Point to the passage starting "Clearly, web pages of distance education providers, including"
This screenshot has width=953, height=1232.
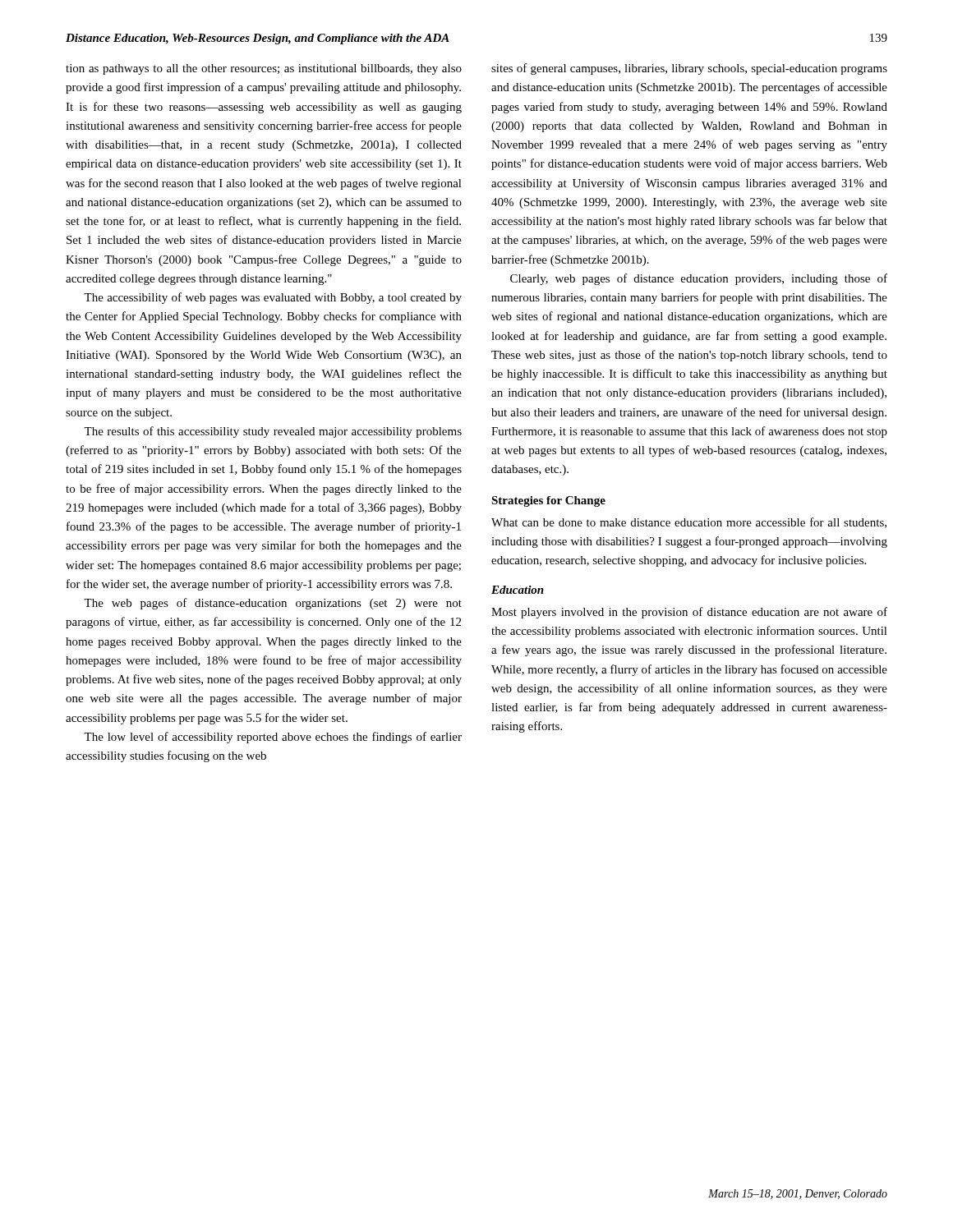tap(689, 374)
